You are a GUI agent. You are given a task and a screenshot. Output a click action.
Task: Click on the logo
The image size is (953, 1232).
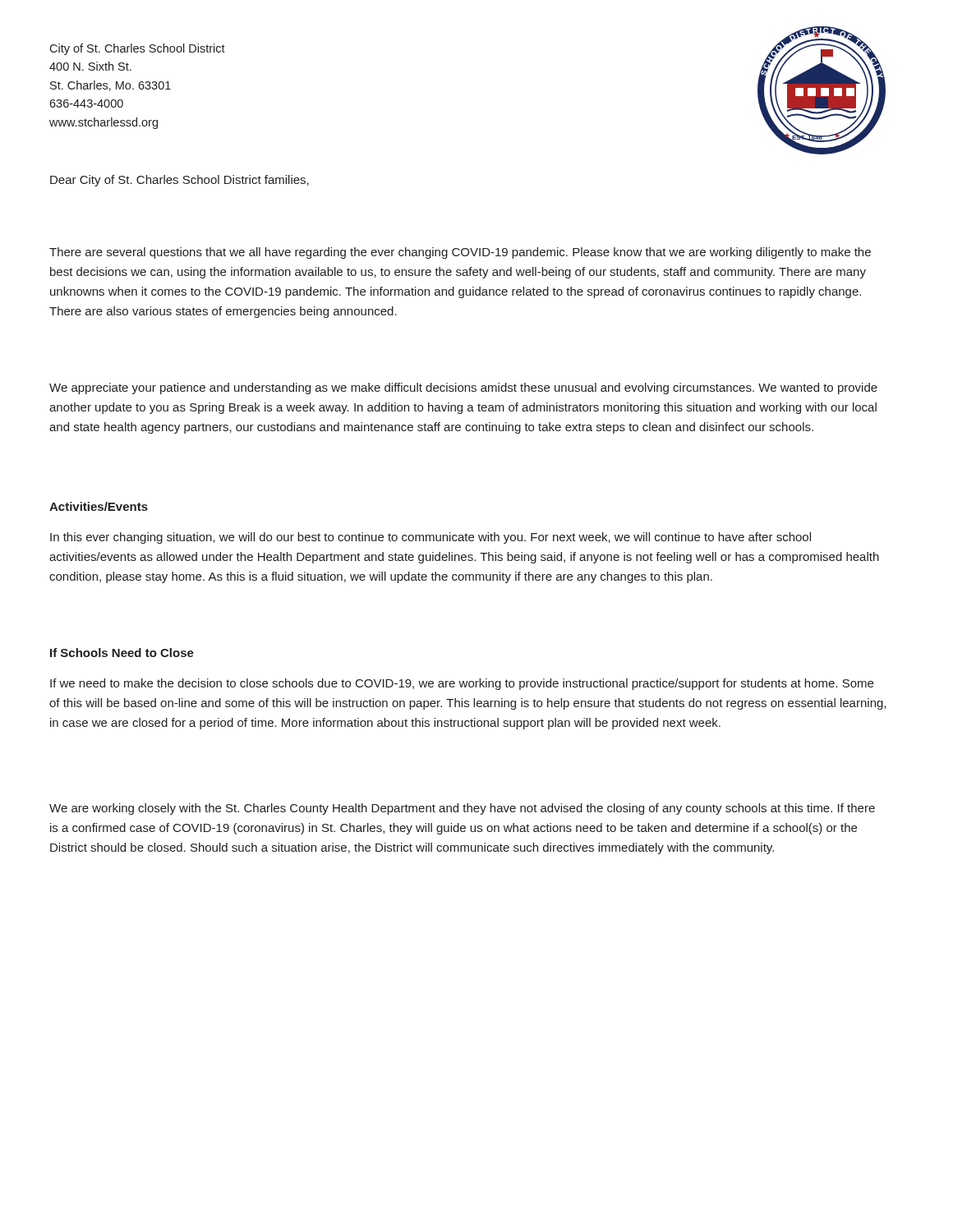822,90
